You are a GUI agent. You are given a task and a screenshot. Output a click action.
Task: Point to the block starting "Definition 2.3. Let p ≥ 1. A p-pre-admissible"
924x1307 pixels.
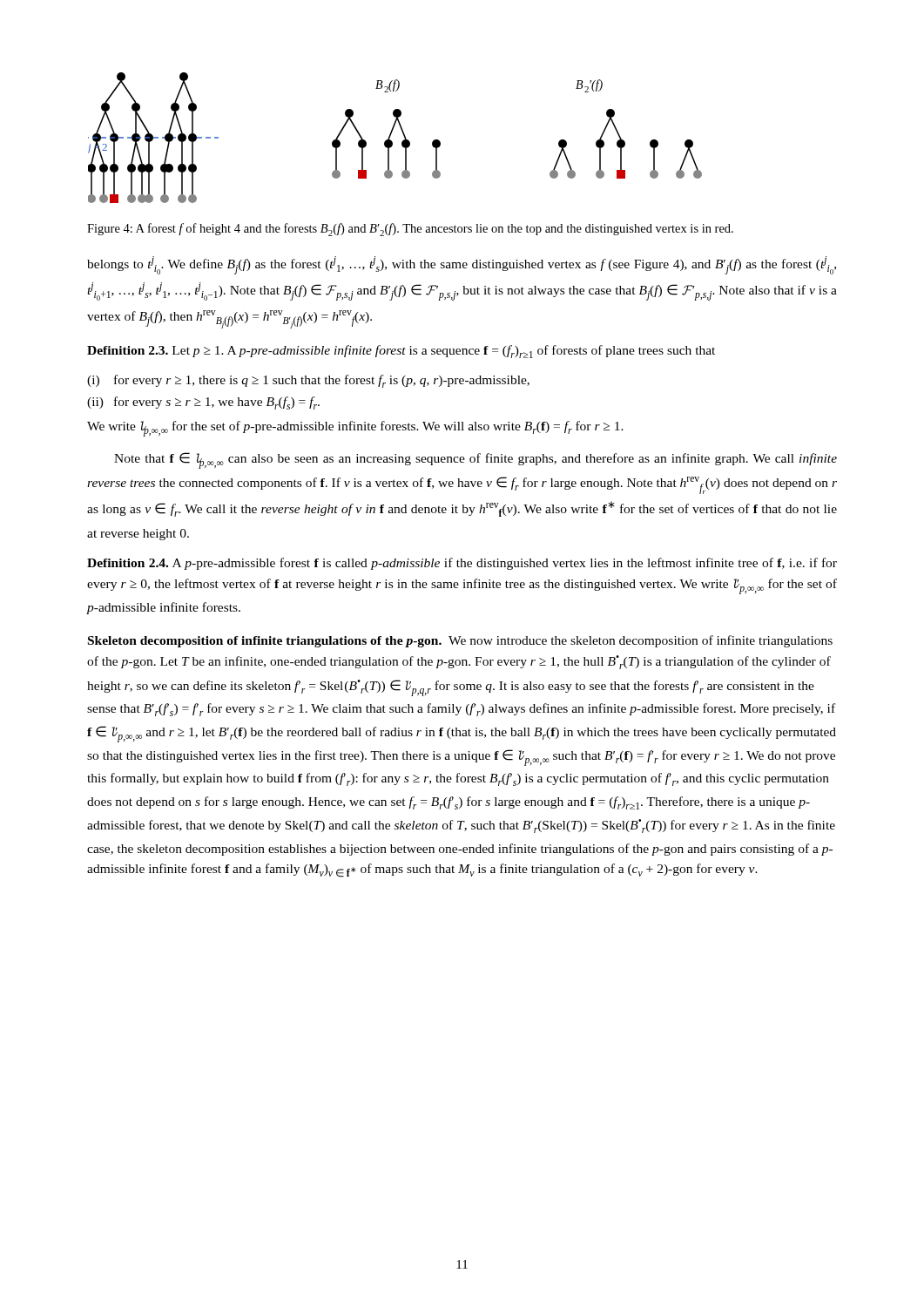(462, 352)
